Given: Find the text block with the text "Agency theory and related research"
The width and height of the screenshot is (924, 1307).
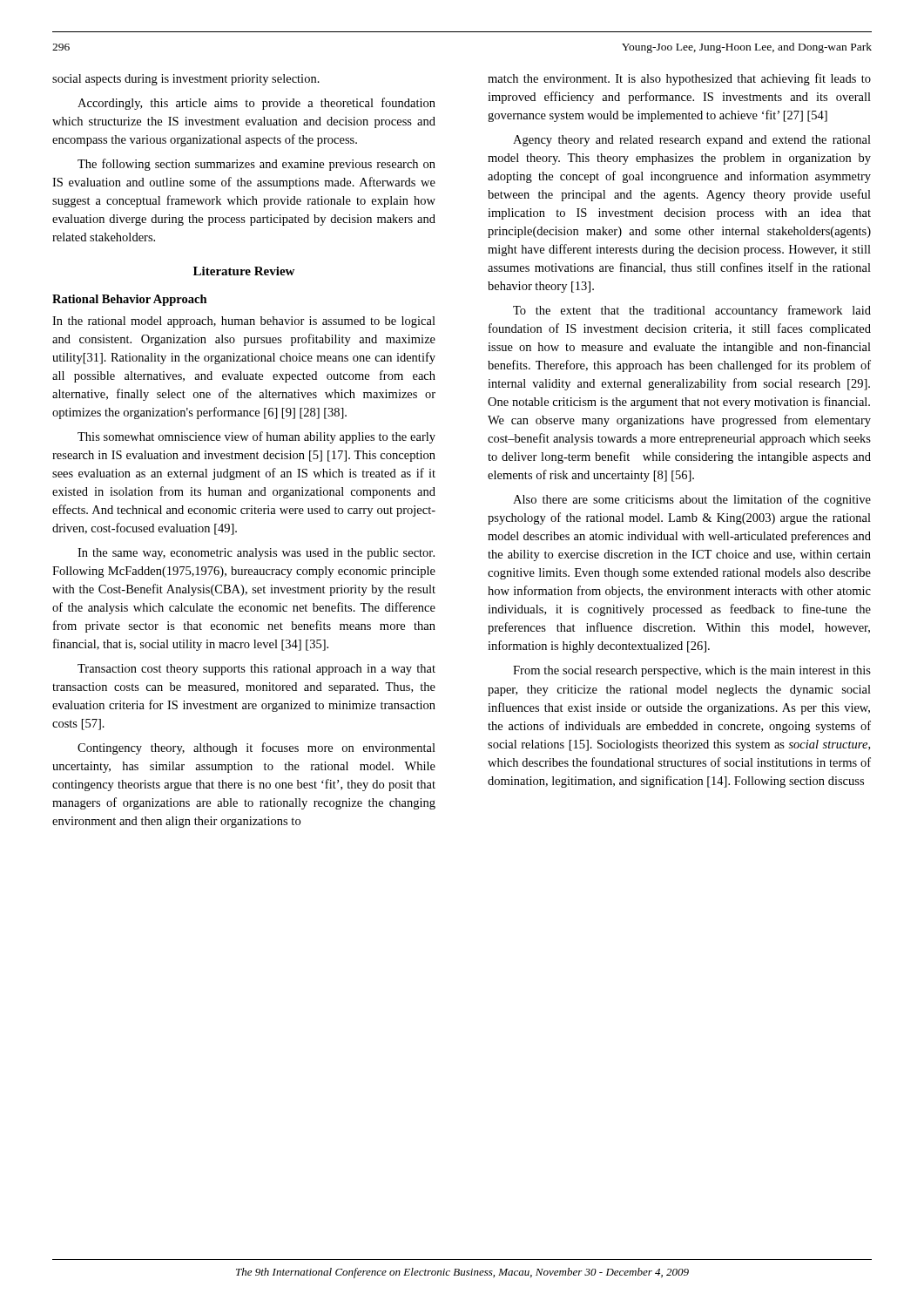Looking at the screenshot, I should pos(679,213).
